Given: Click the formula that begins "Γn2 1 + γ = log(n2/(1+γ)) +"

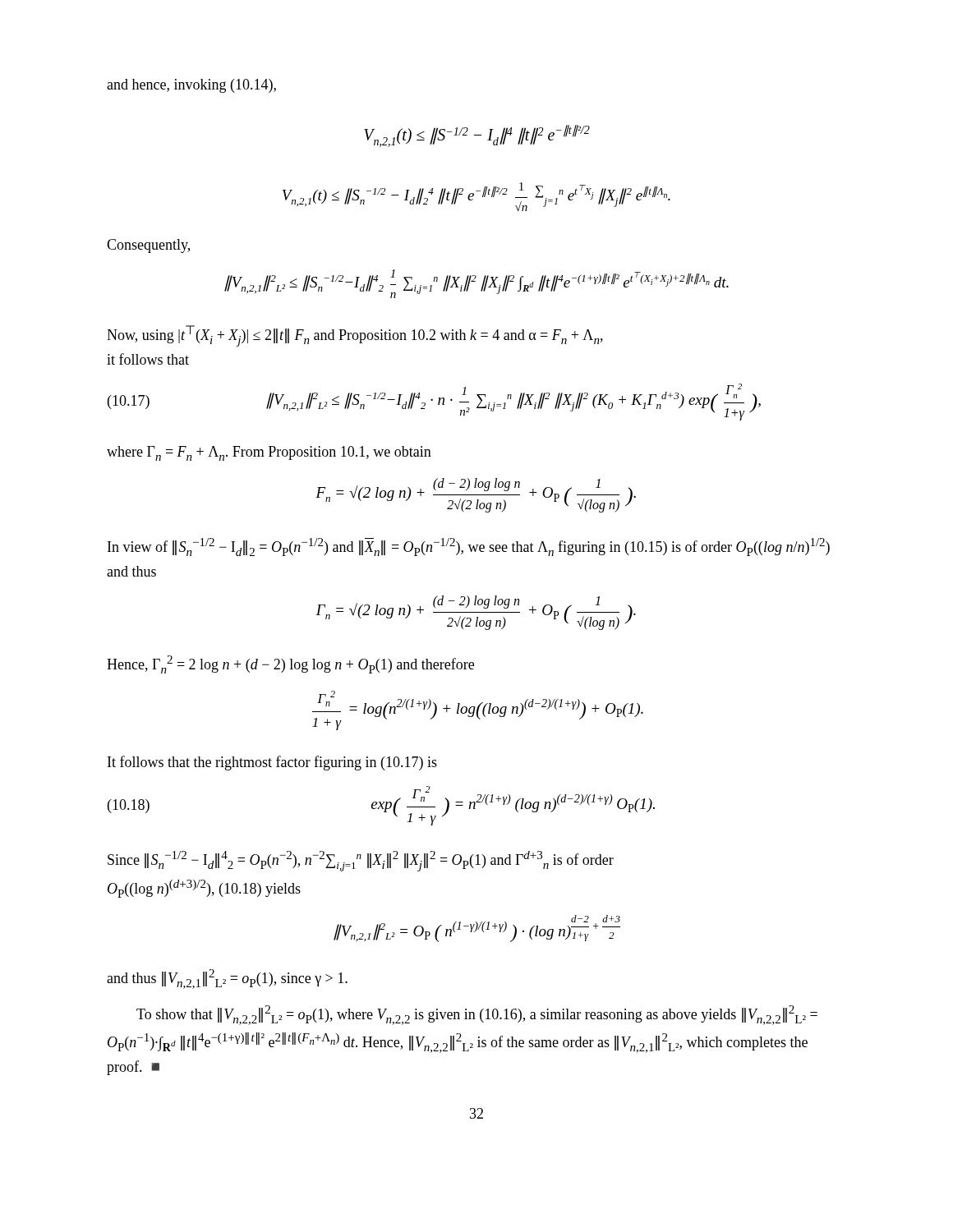Looking at the screenshot, I should (x=478, y=710).
